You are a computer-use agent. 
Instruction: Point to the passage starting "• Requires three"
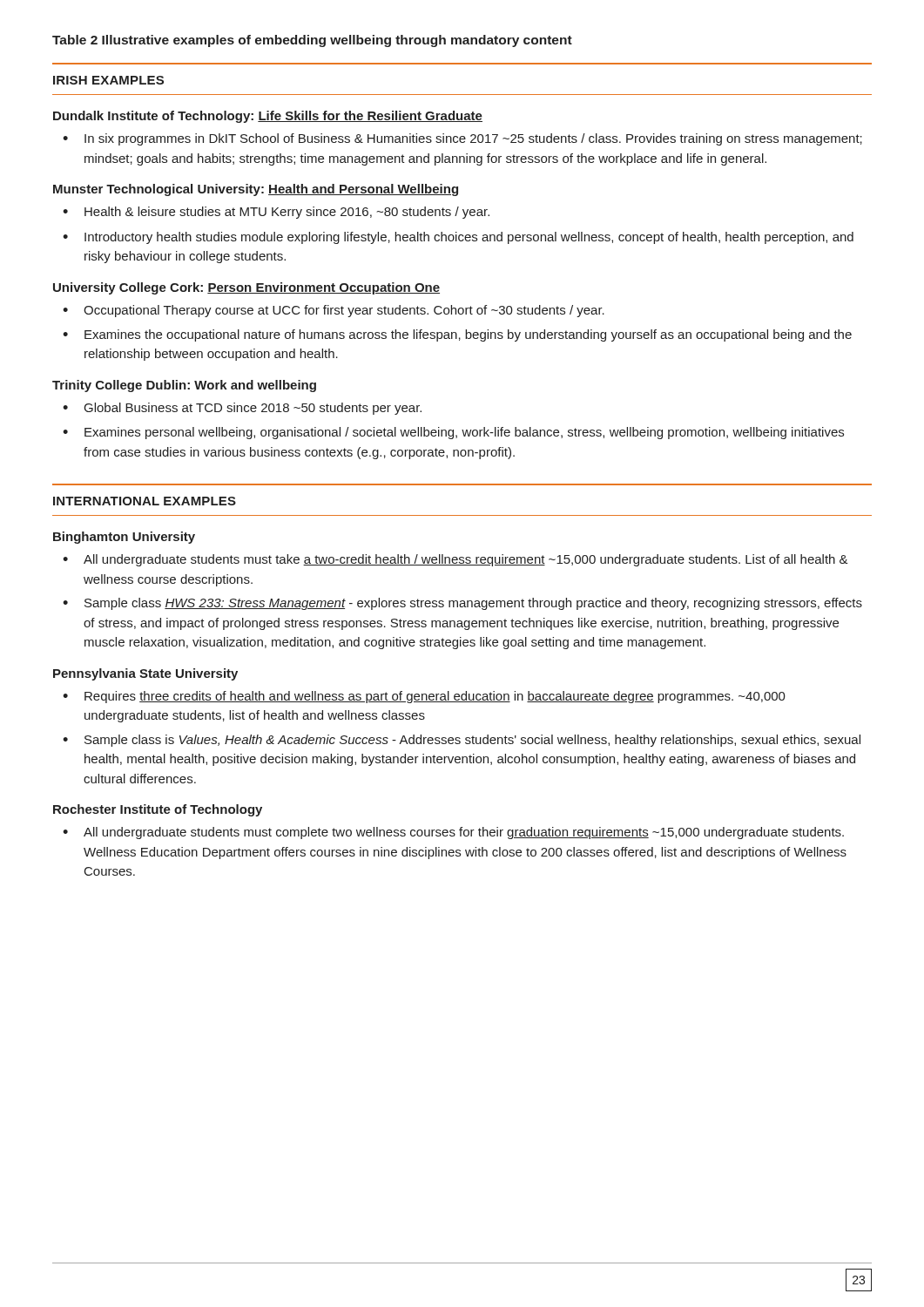tap(467, 706)
